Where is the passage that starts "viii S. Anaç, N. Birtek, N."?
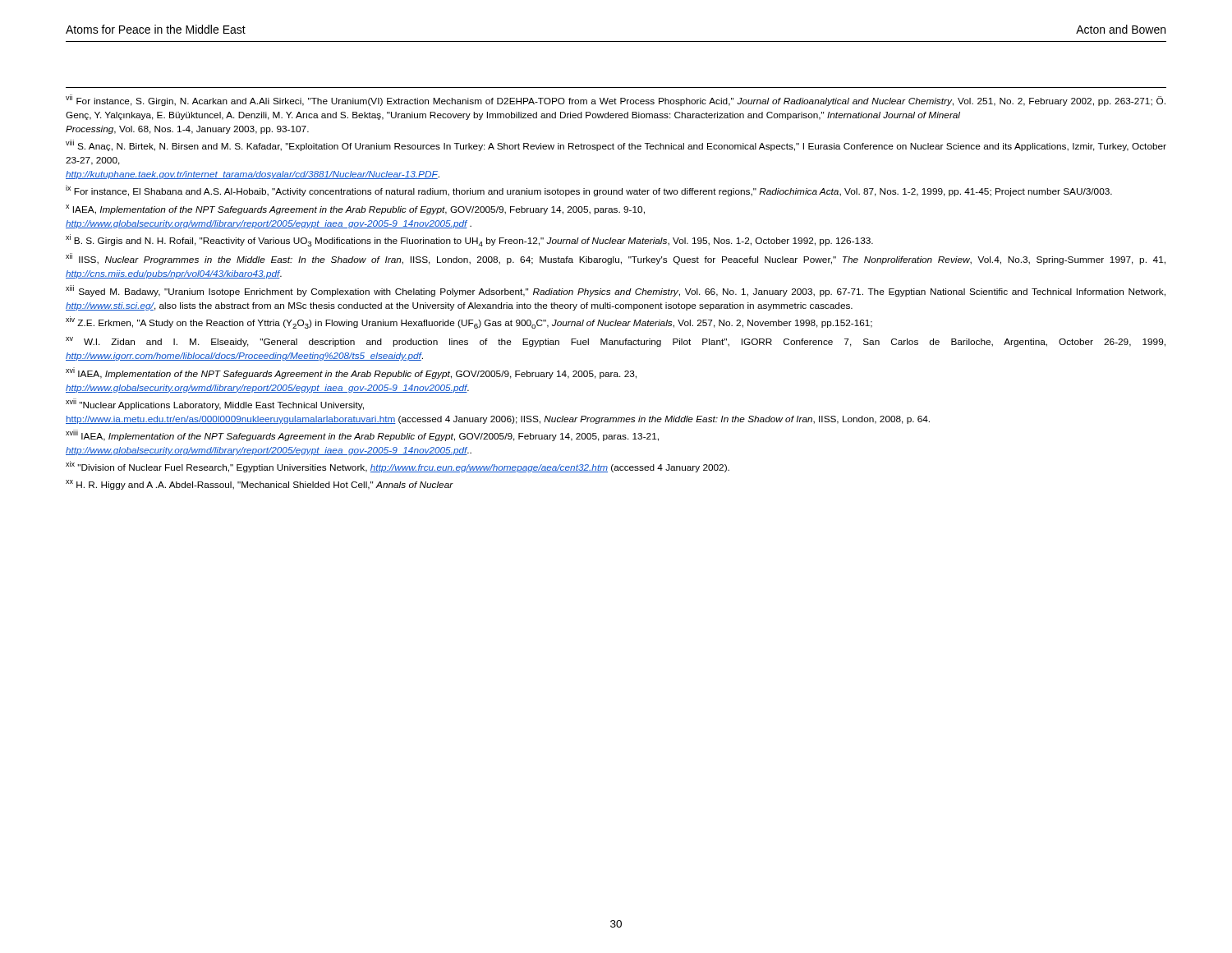The height and width of the screenshot is (953, 1232). coord(616,160)
